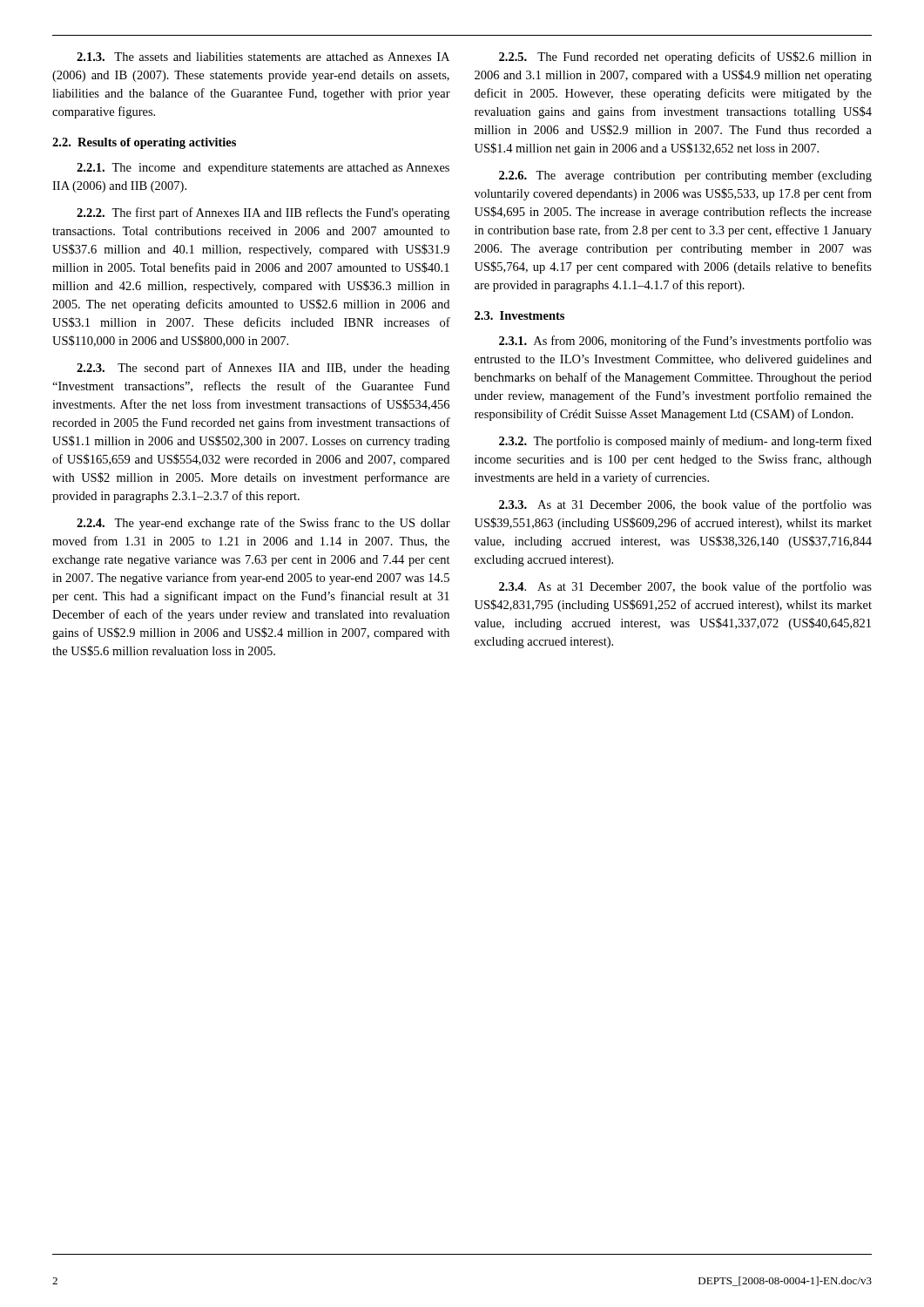
Task: Select the element starting "2.2. The first part of Annexes"
Action: [x=251, y=277]
